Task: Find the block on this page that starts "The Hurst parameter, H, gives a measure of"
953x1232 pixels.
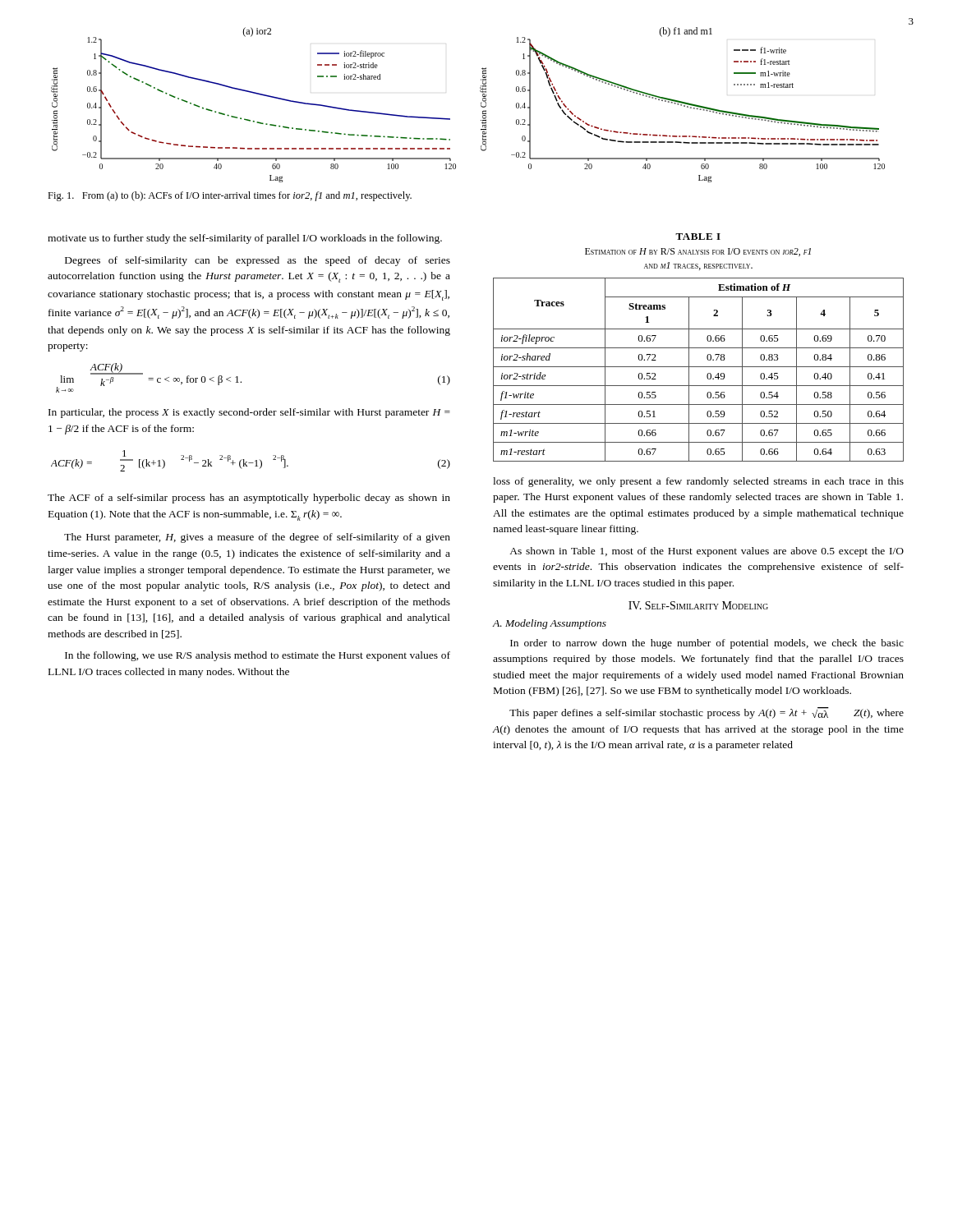Action: (x=249, y=585)
